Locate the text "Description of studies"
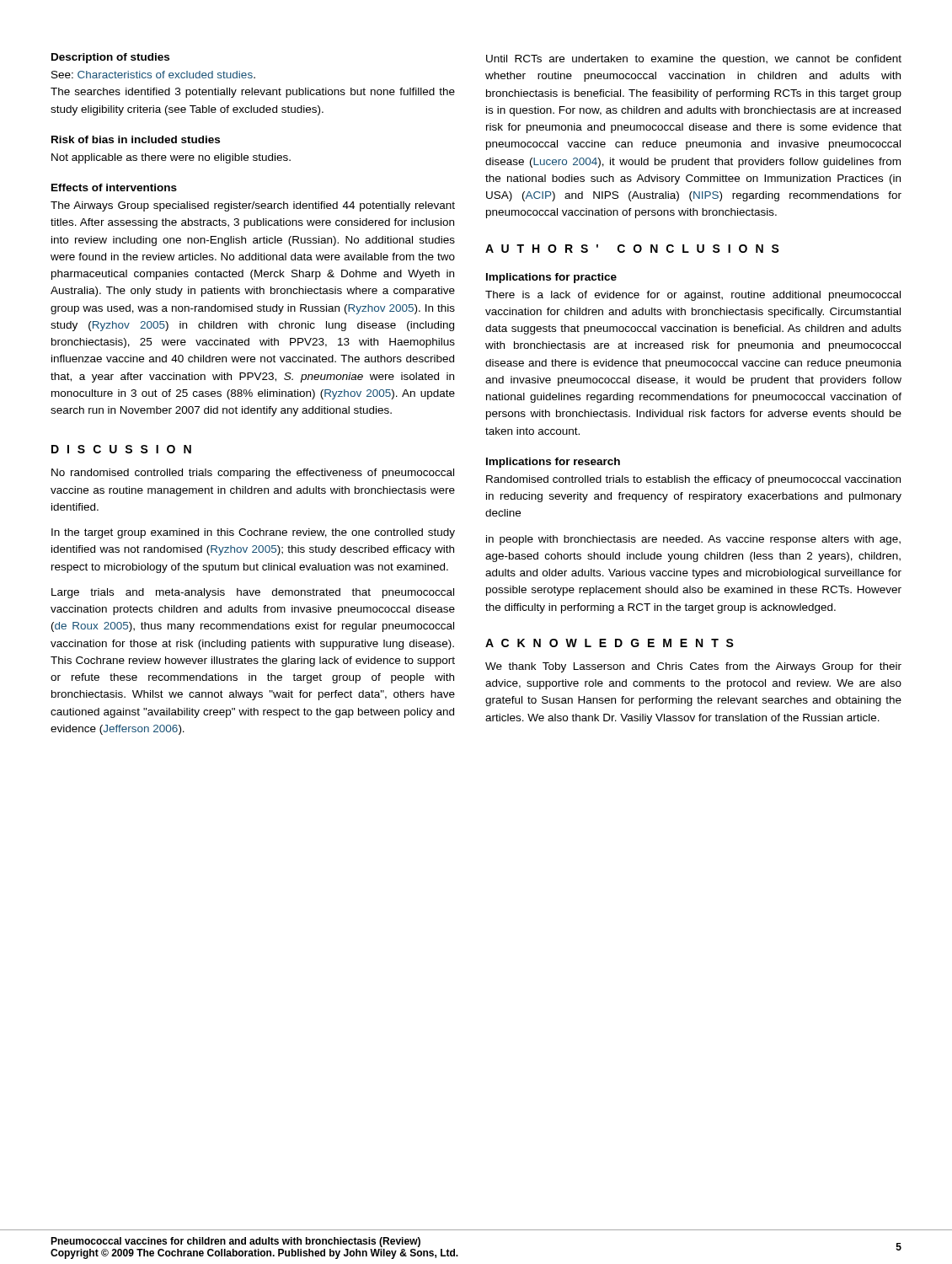The width and height of the screenshot is (952, 1264). (110, 57)
